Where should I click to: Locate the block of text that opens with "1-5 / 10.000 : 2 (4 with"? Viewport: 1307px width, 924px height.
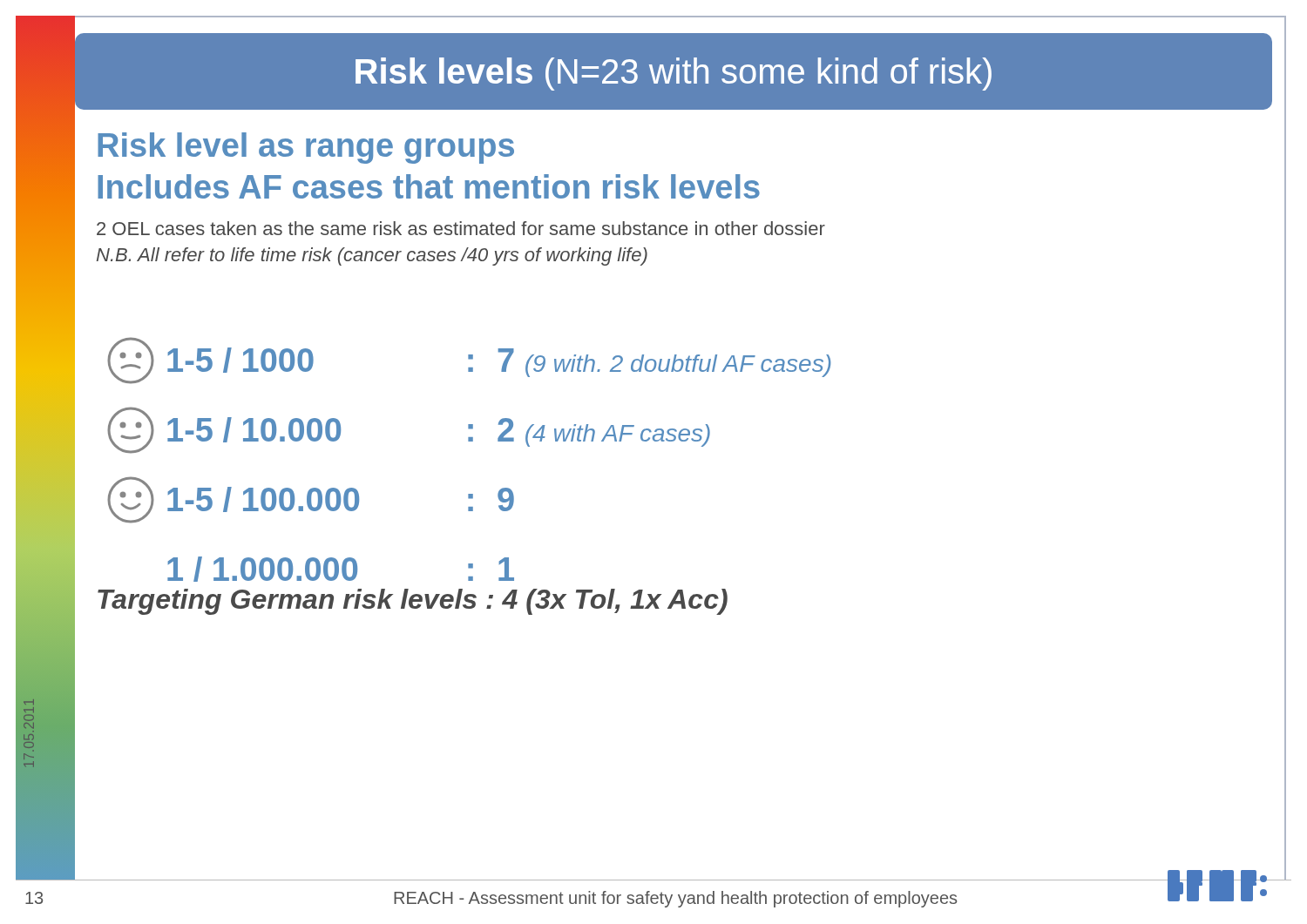pos(227,430)
